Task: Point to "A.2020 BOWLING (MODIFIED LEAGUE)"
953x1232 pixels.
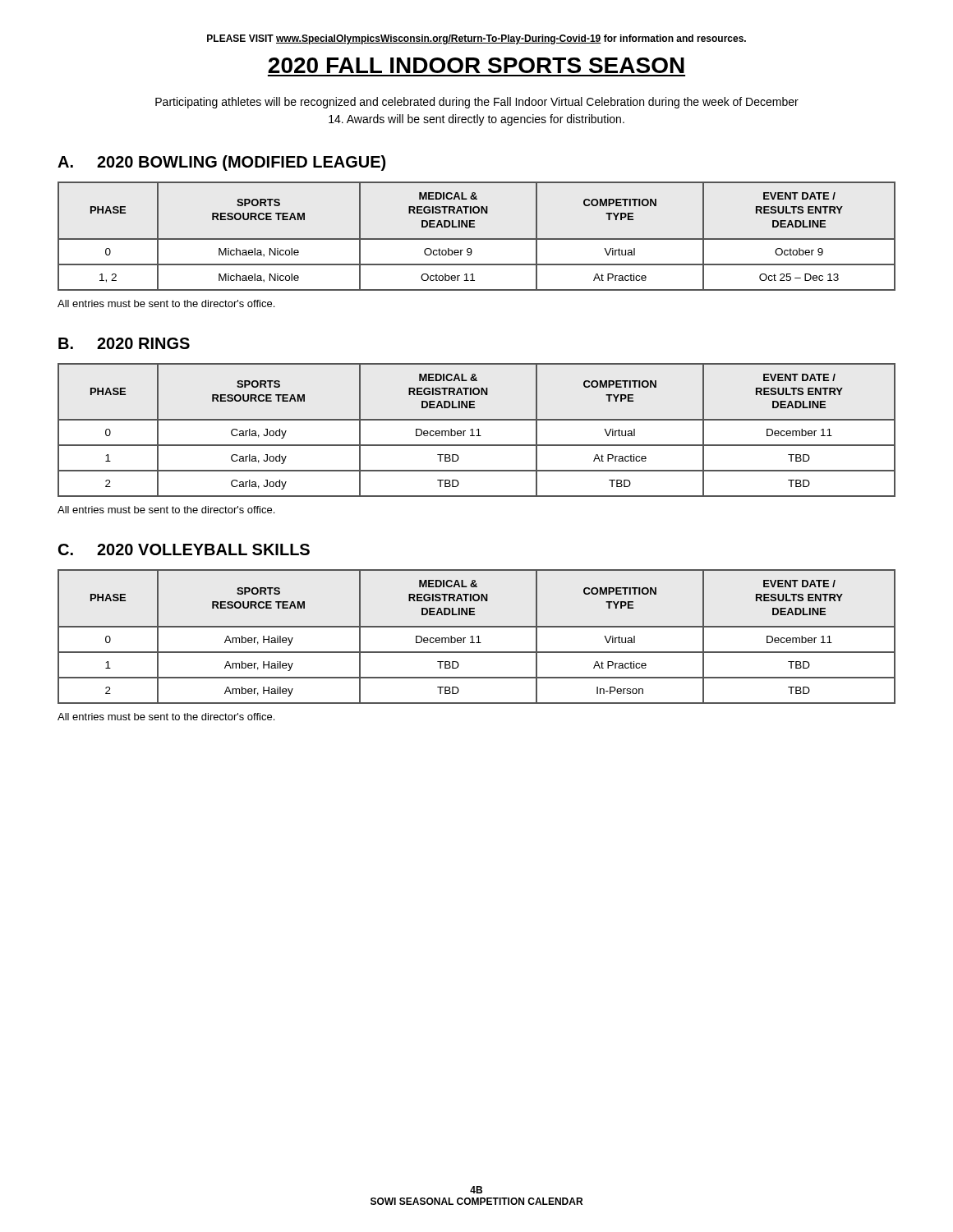Action: pos(222,162)
